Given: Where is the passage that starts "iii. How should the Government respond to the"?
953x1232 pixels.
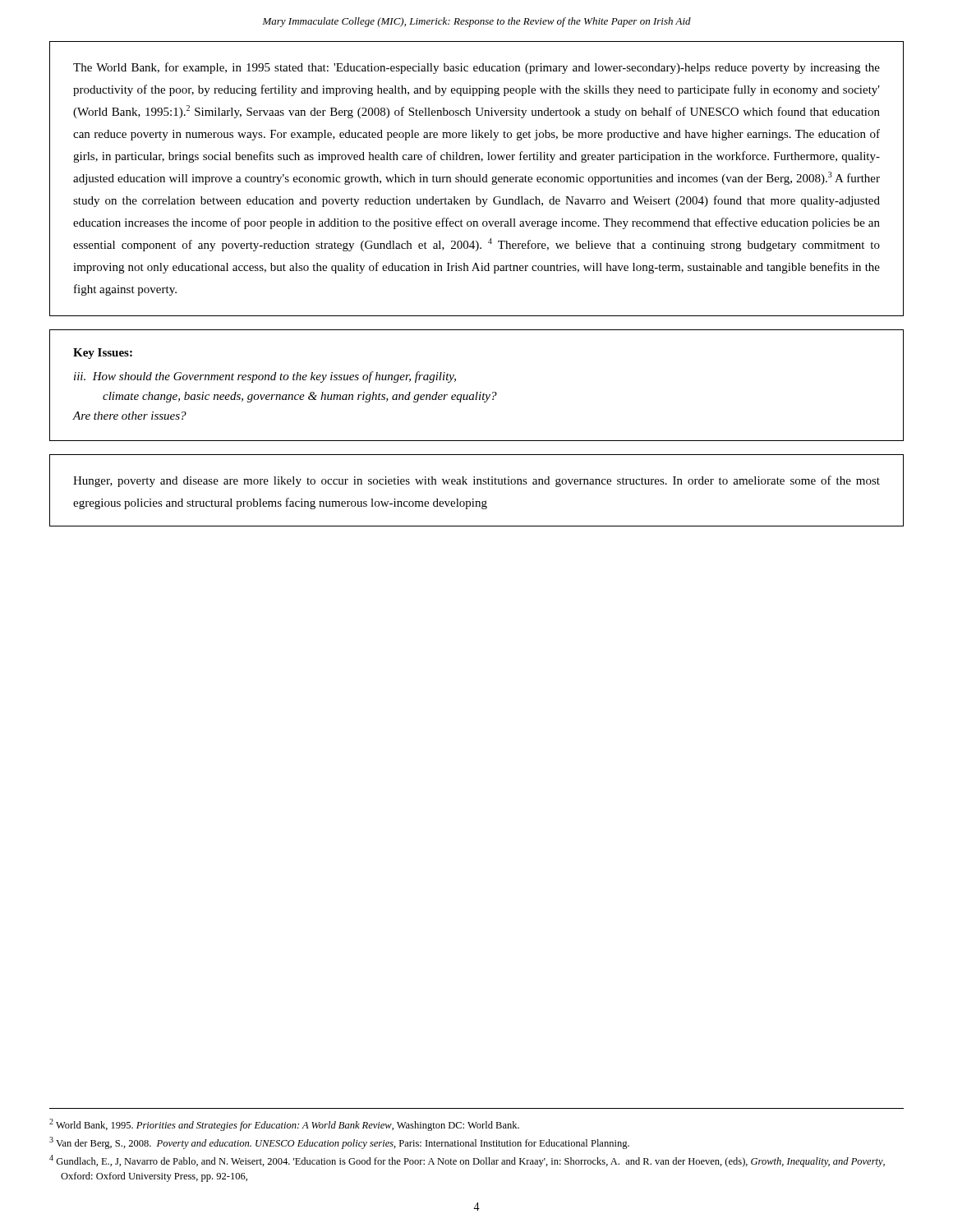Looking at the screenshot, I should coord(285,396).
